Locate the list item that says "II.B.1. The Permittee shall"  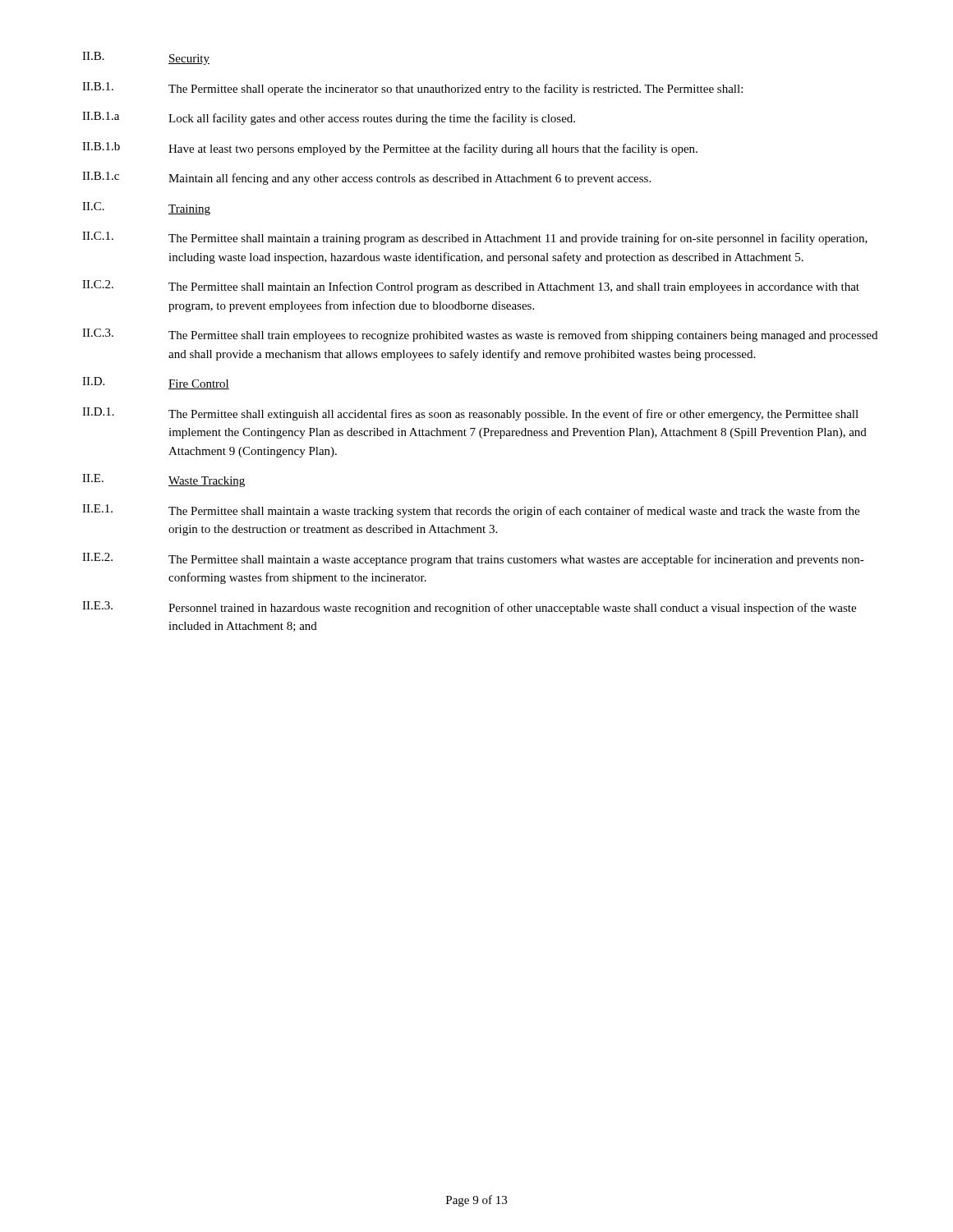485,88
